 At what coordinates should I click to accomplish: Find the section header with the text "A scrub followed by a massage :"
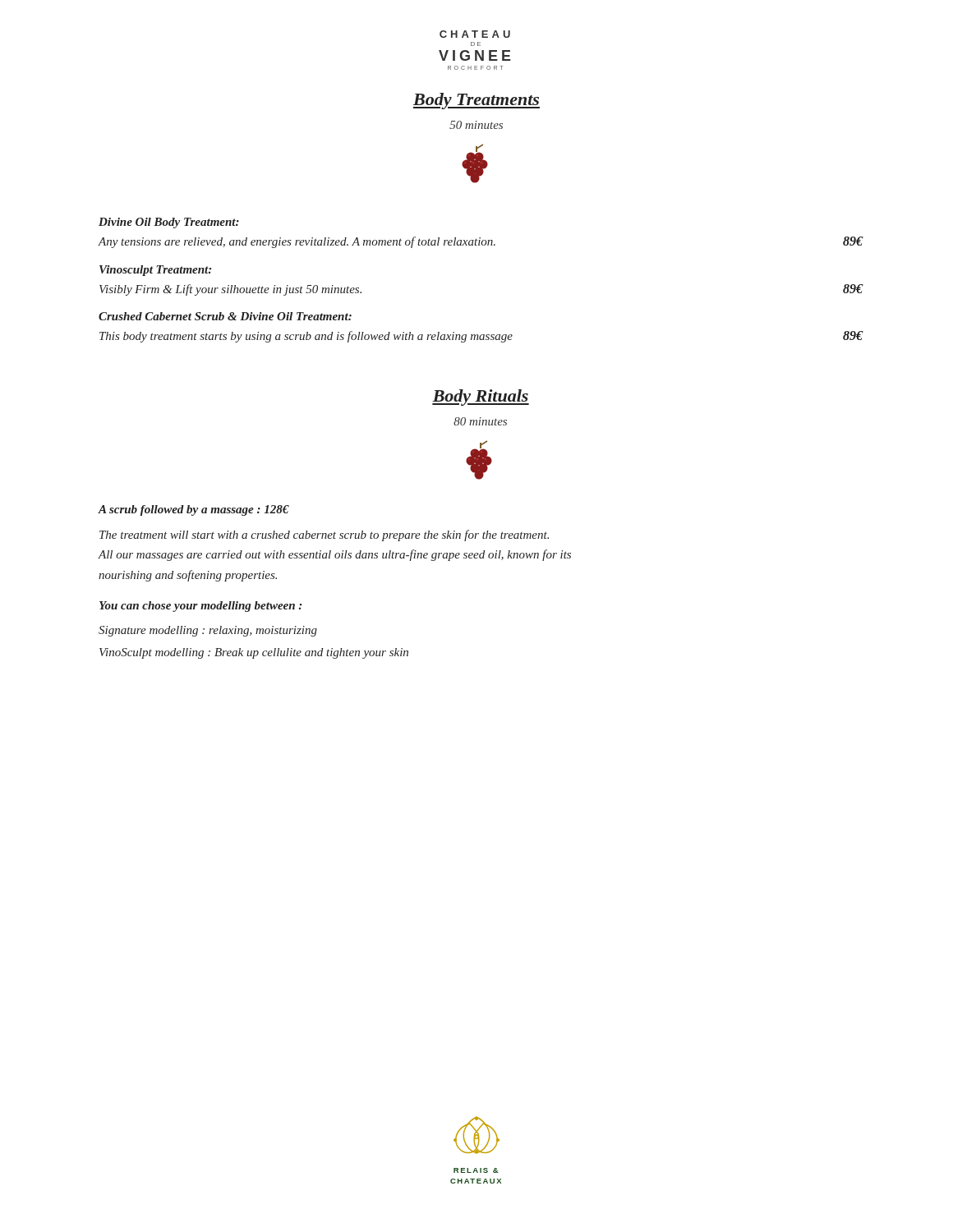tap(194, 509)
